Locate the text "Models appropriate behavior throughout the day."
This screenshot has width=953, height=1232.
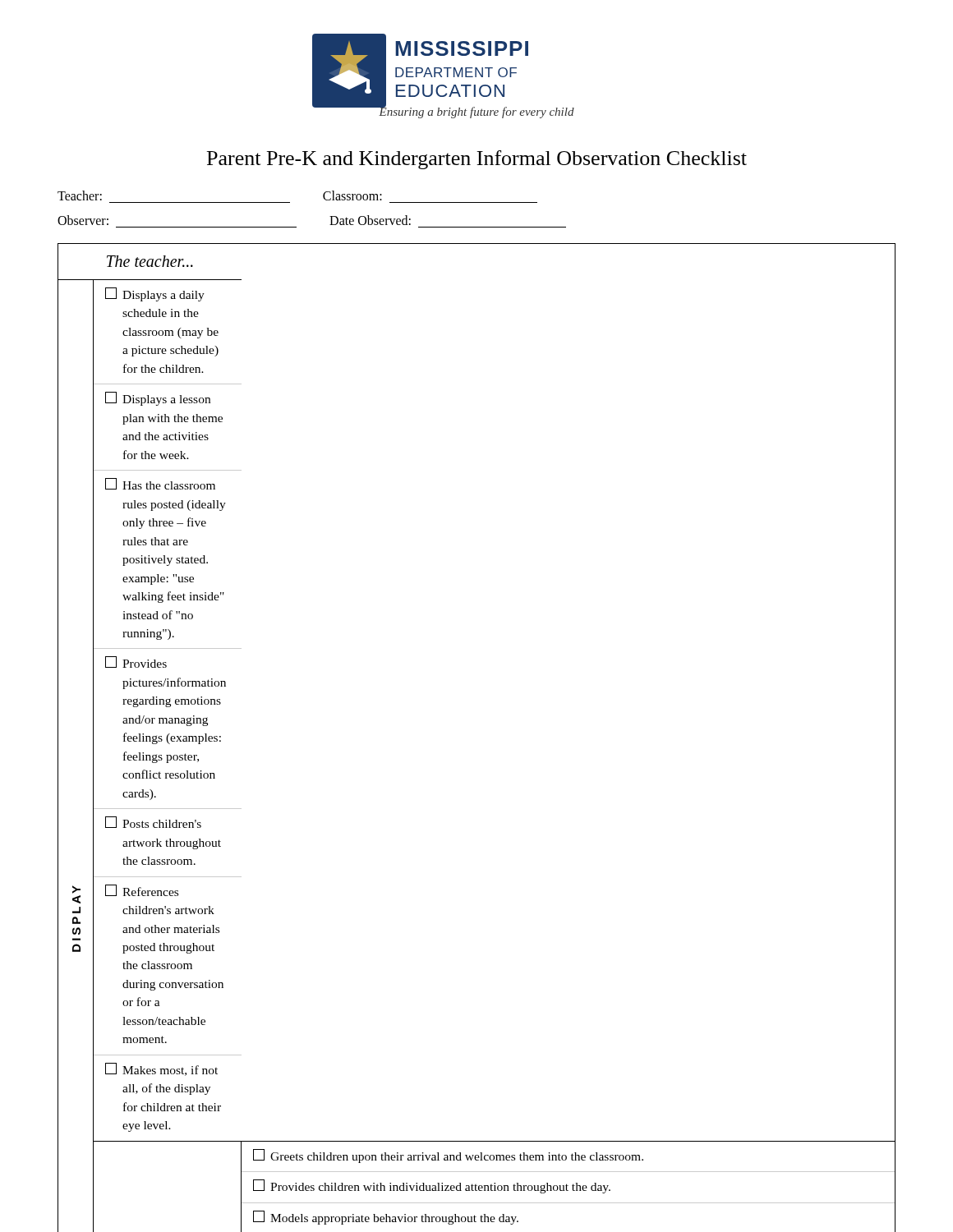(386, 1218)
